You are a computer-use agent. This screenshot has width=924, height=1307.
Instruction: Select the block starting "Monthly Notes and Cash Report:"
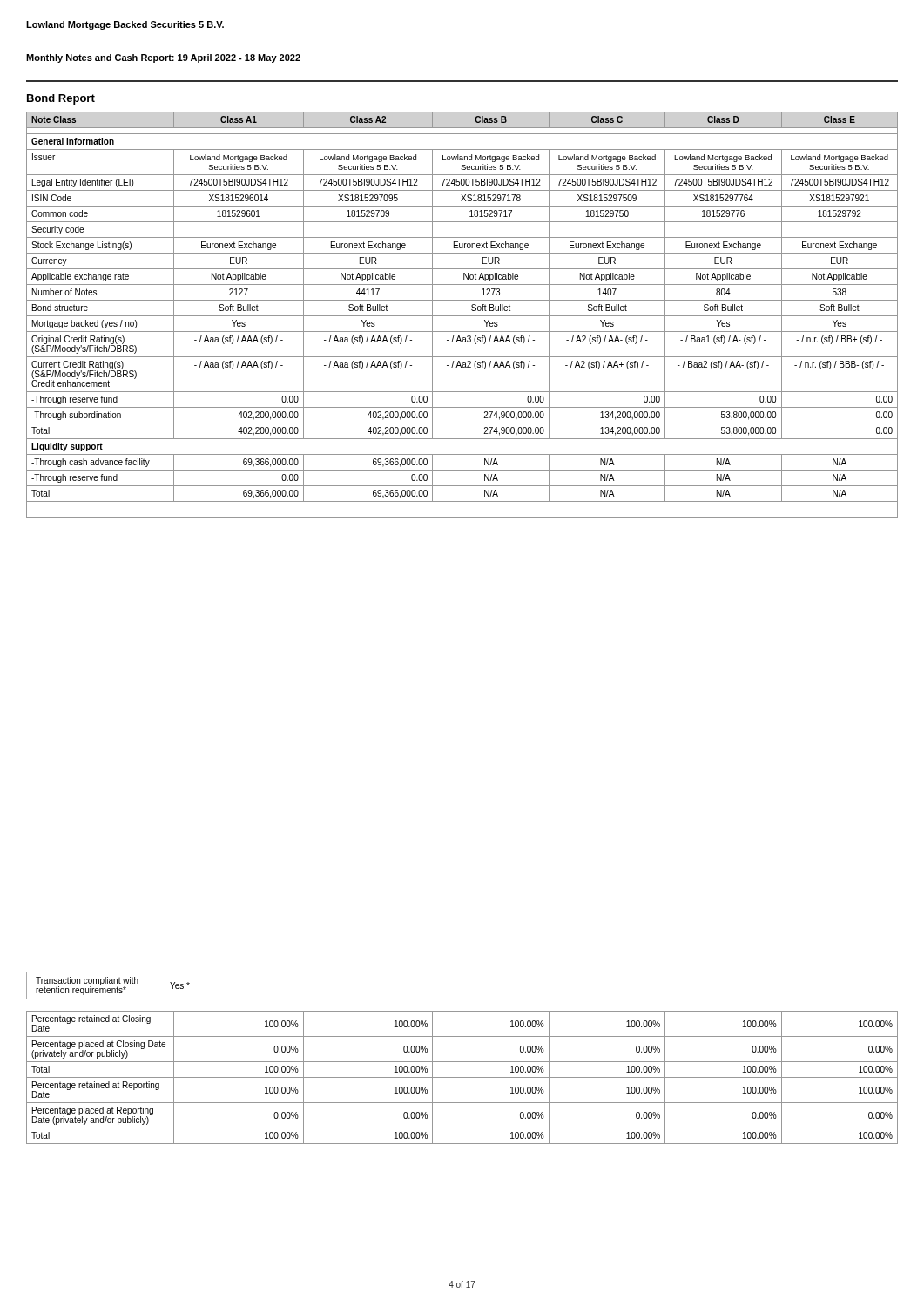point(163,58)
